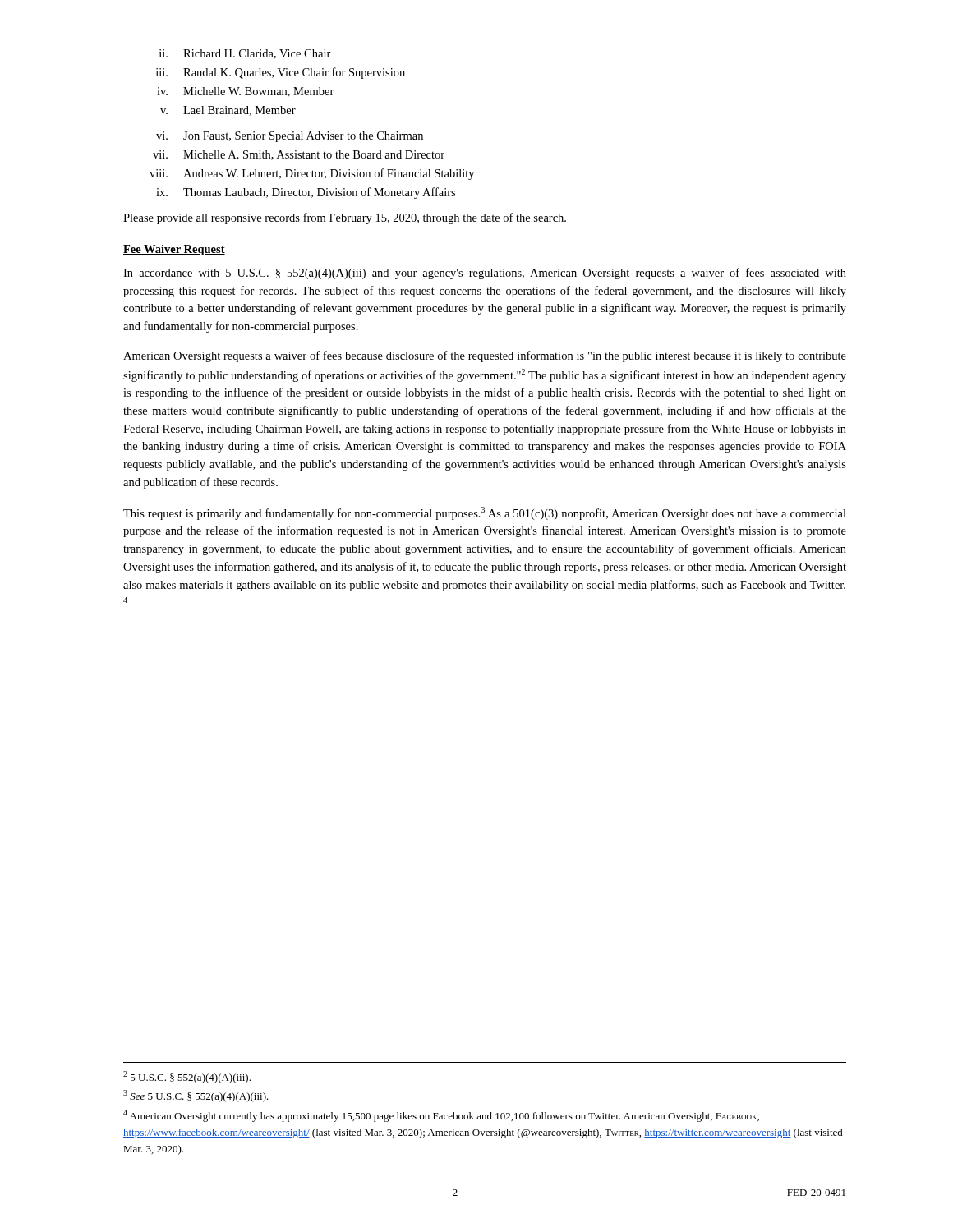Find the passage starting "vi. Jon Faust, Senior Special Adviser to the"
This screenshot has height=1232, width=953.
click(x=290, y=137)
